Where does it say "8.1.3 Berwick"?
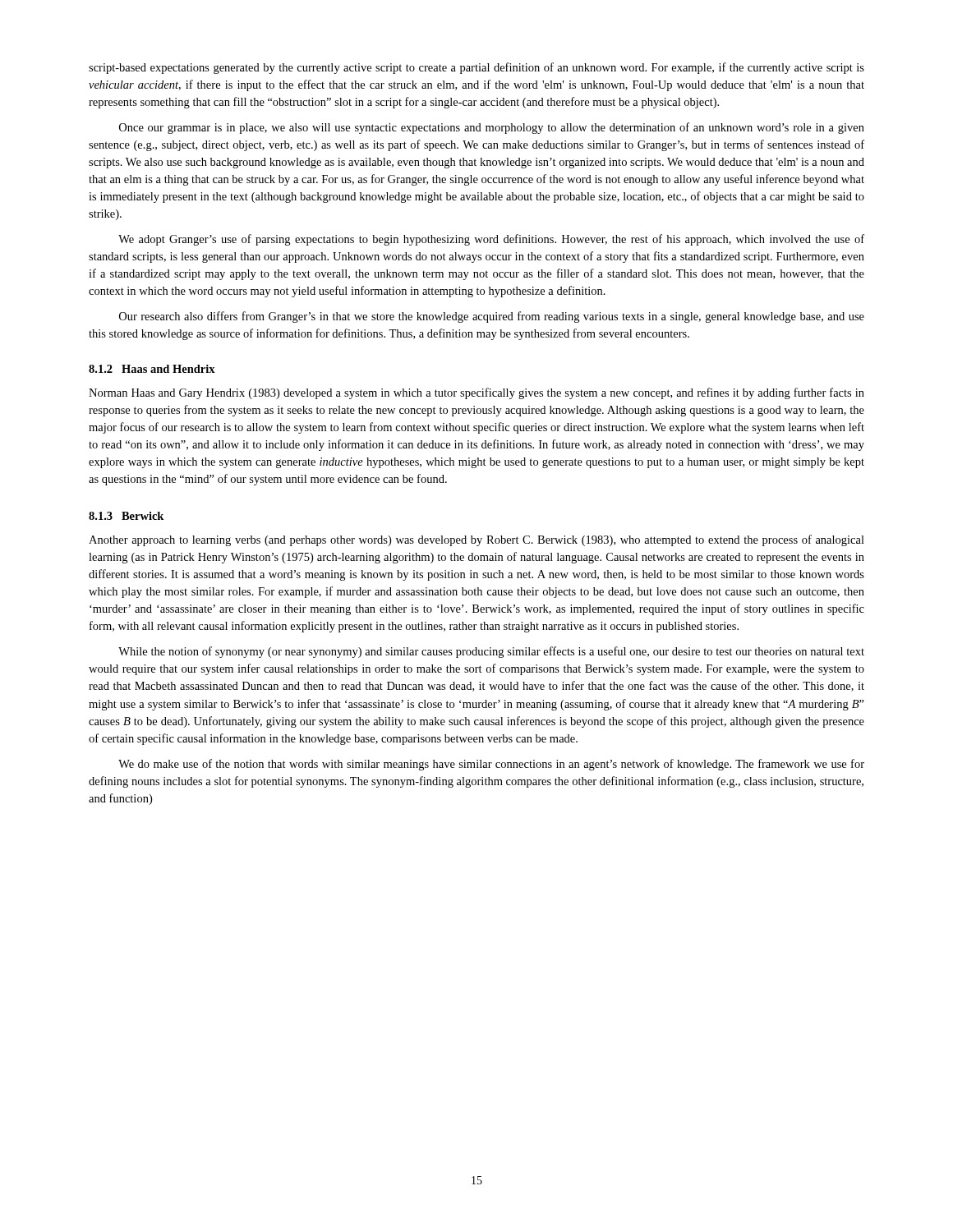This screenshot has height=1232, width=953. (126, 516)
